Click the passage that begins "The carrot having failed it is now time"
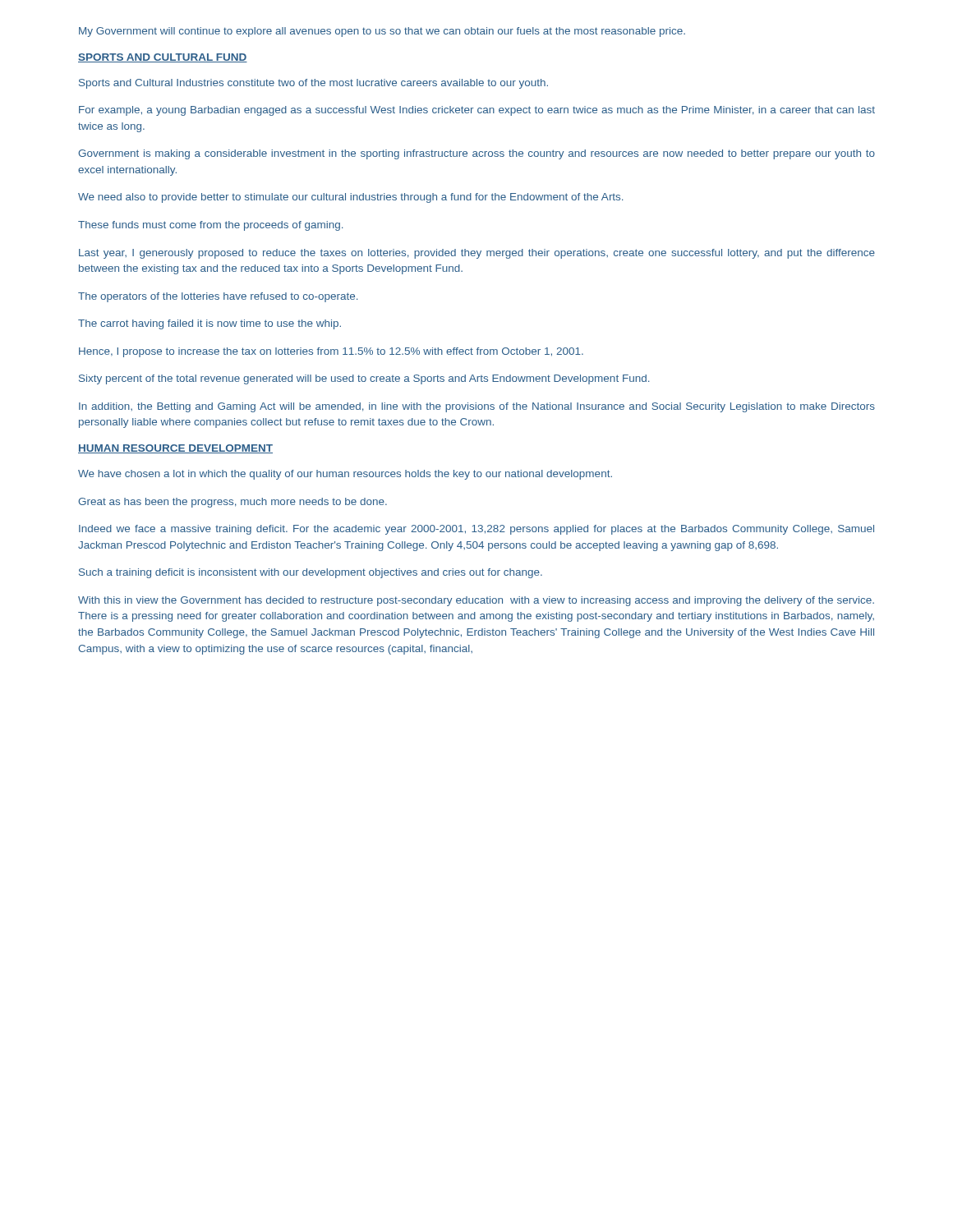The image size is (953, 1232). pyautogui.click(x=210, y=323)
